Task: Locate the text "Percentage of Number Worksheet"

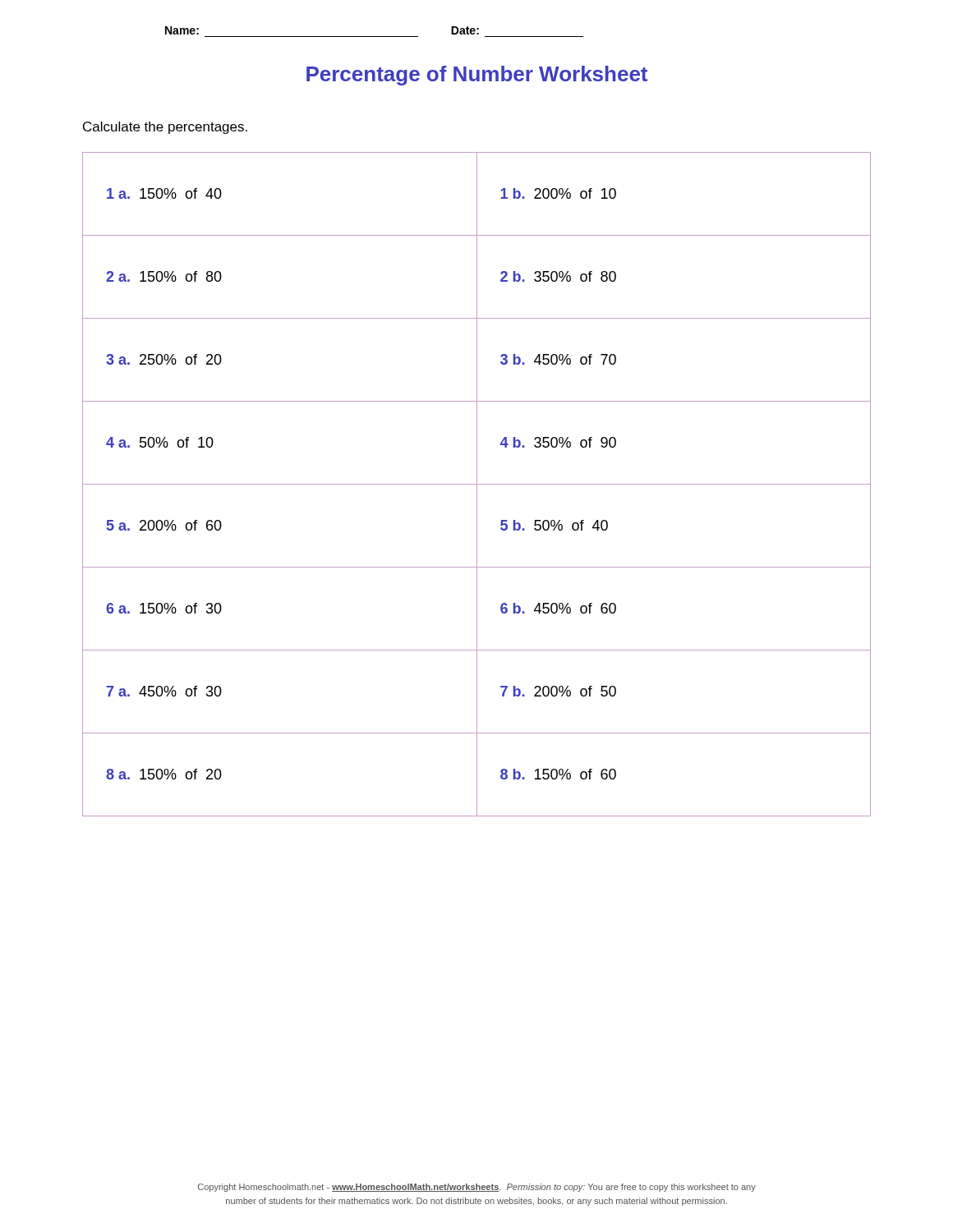Action: [476, 74]
